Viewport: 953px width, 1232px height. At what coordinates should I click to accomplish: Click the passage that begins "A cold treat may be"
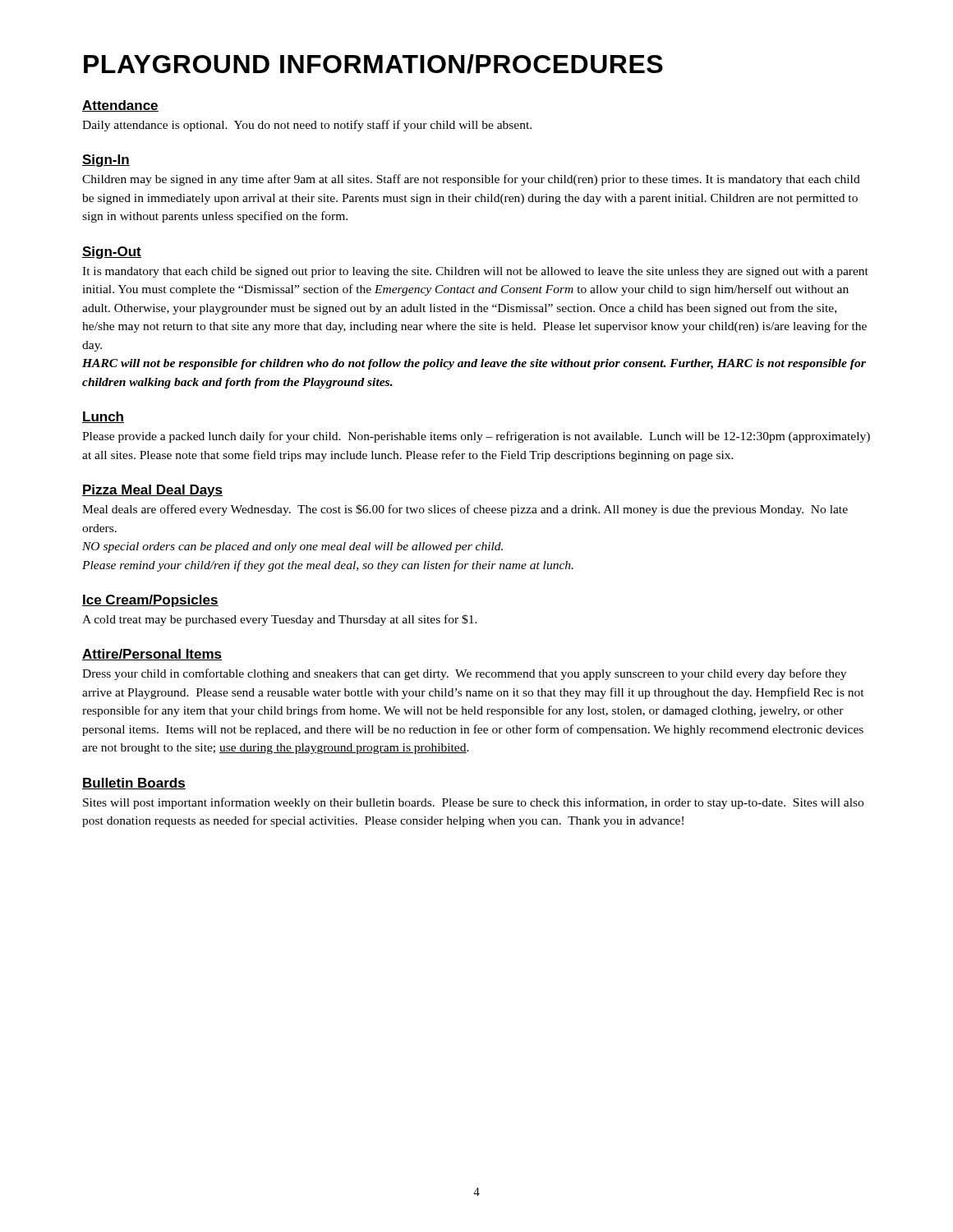pos(476,619)
